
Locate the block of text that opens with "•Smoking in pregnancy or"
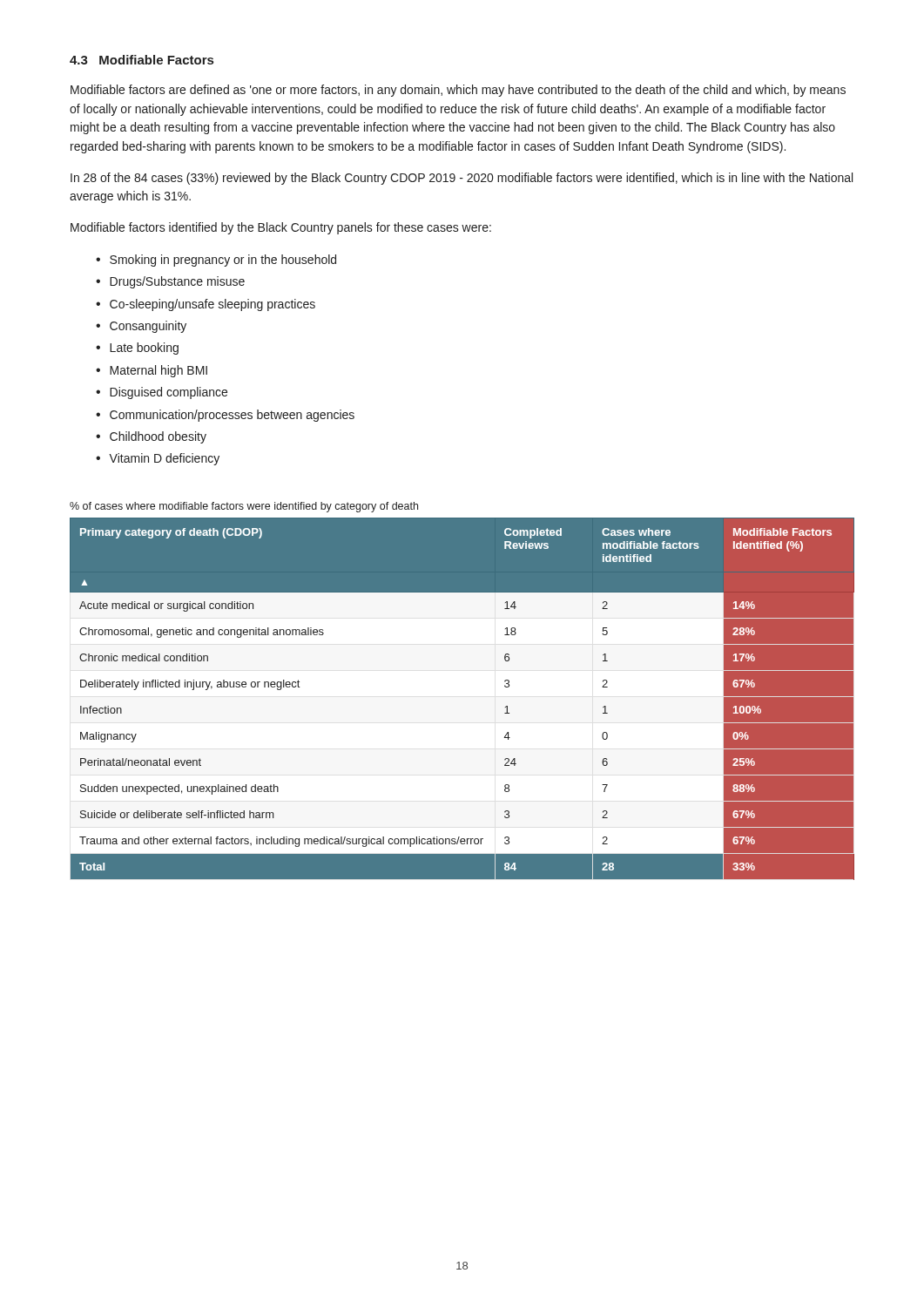[216, 260]
